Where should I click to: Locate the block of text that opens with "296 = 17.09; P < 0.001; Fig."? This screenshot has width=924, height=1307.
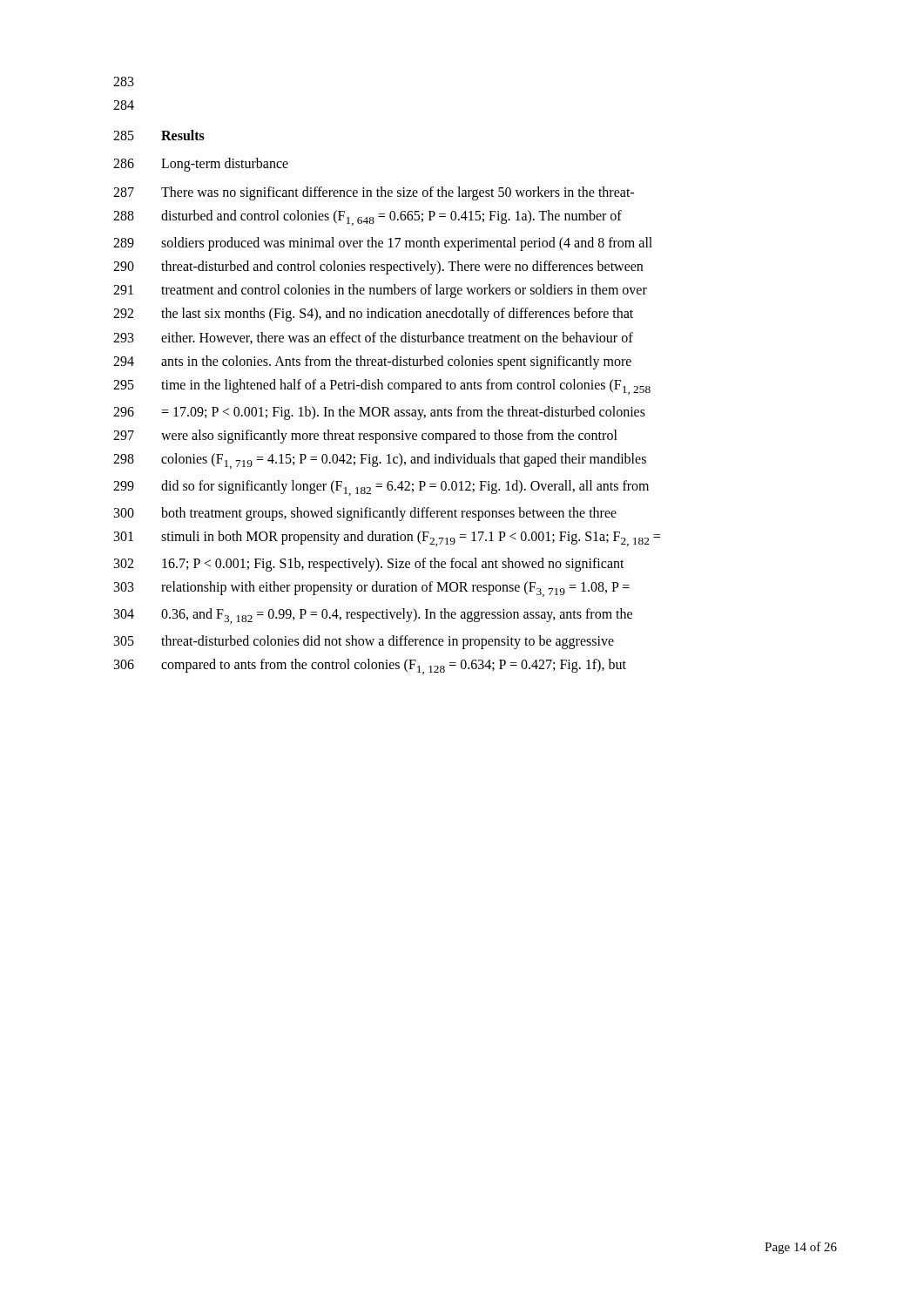tap(475, 412)
